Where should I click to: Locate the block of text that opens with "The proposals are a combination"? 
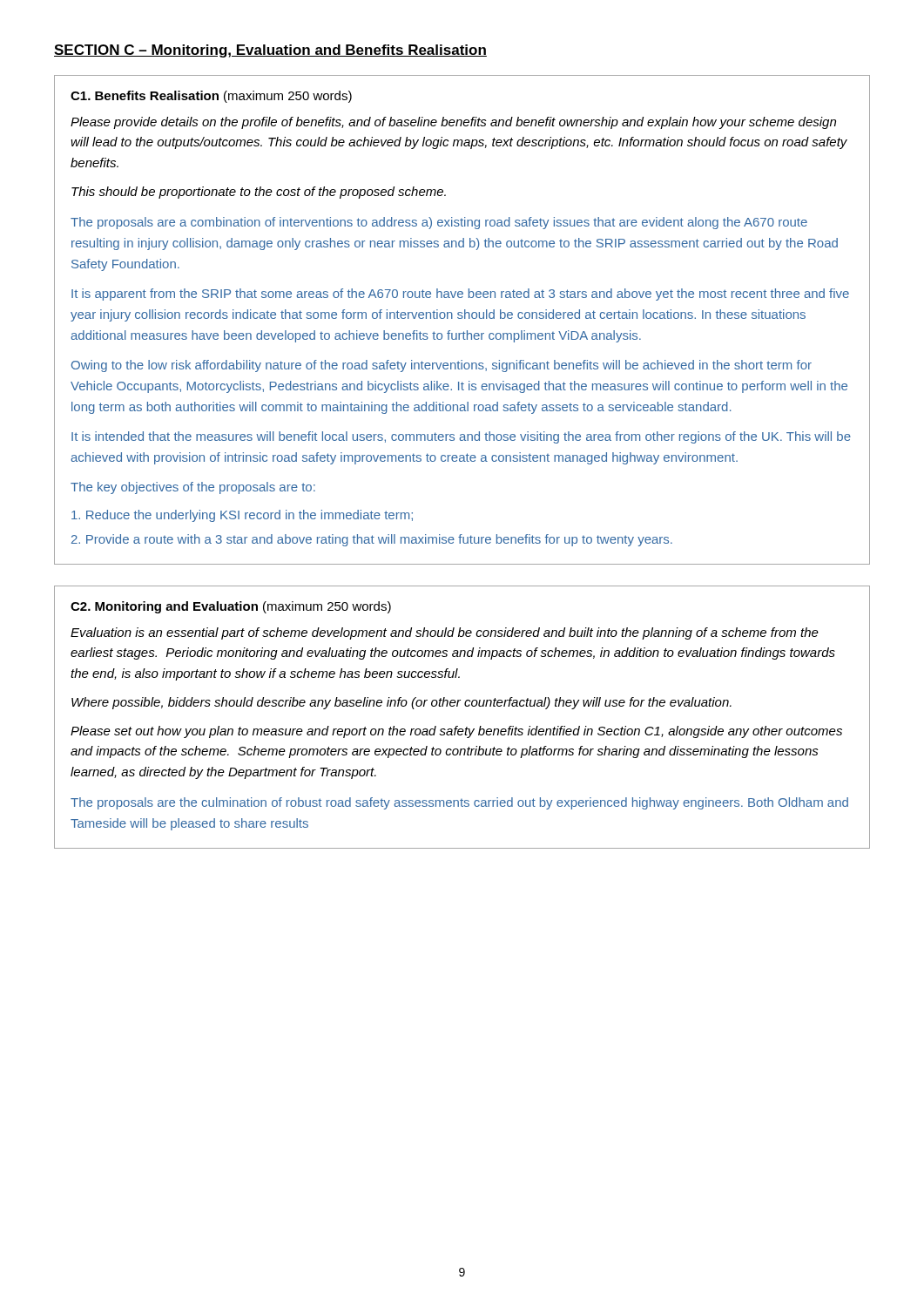click(x=455, y=243)
